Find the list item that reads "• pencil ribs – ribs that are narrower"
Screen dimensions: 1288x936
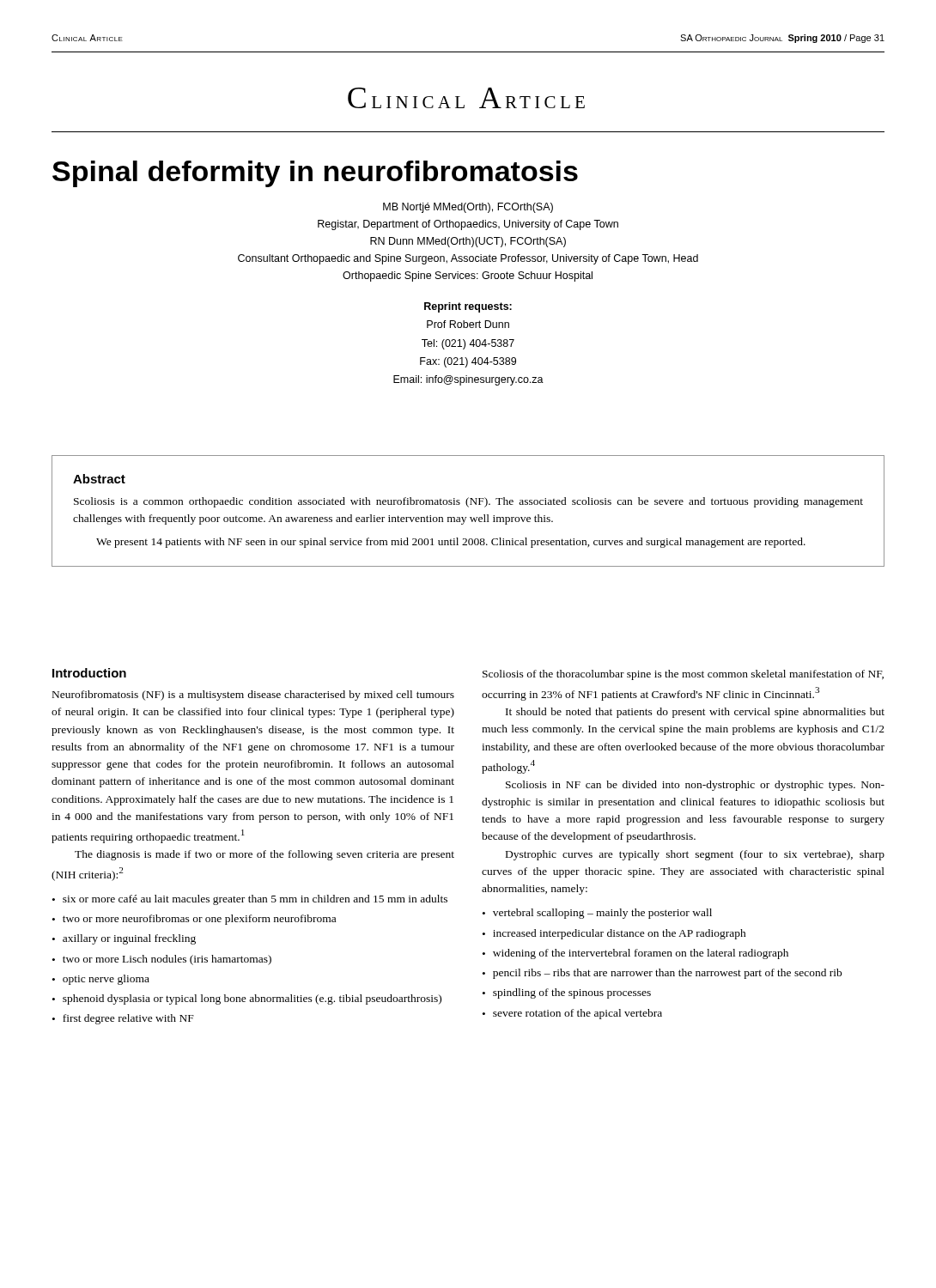pyautogui.click(x=683, y=973)
